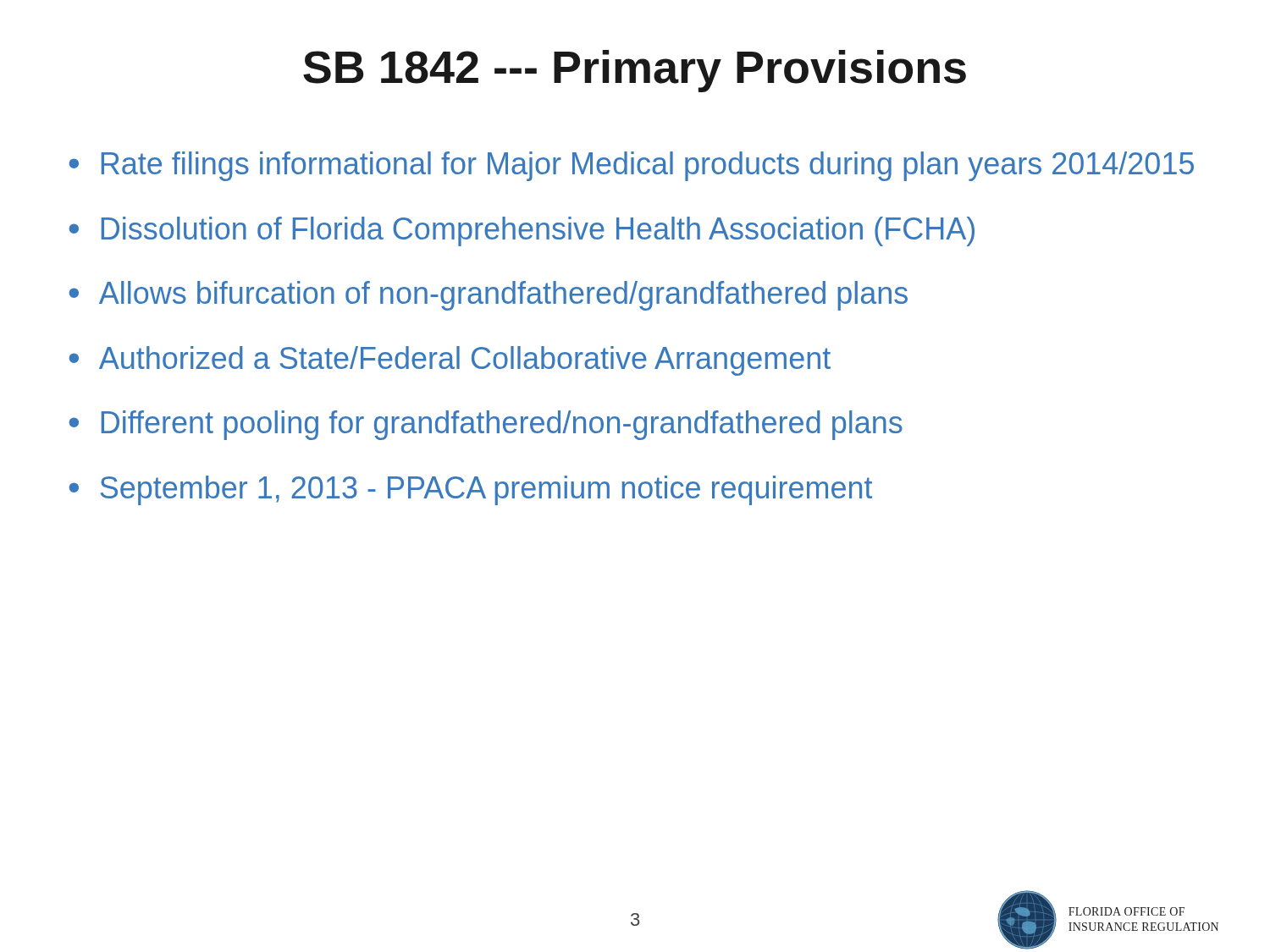Locate the list item with the text "• Rate filings"

point(631,165)
